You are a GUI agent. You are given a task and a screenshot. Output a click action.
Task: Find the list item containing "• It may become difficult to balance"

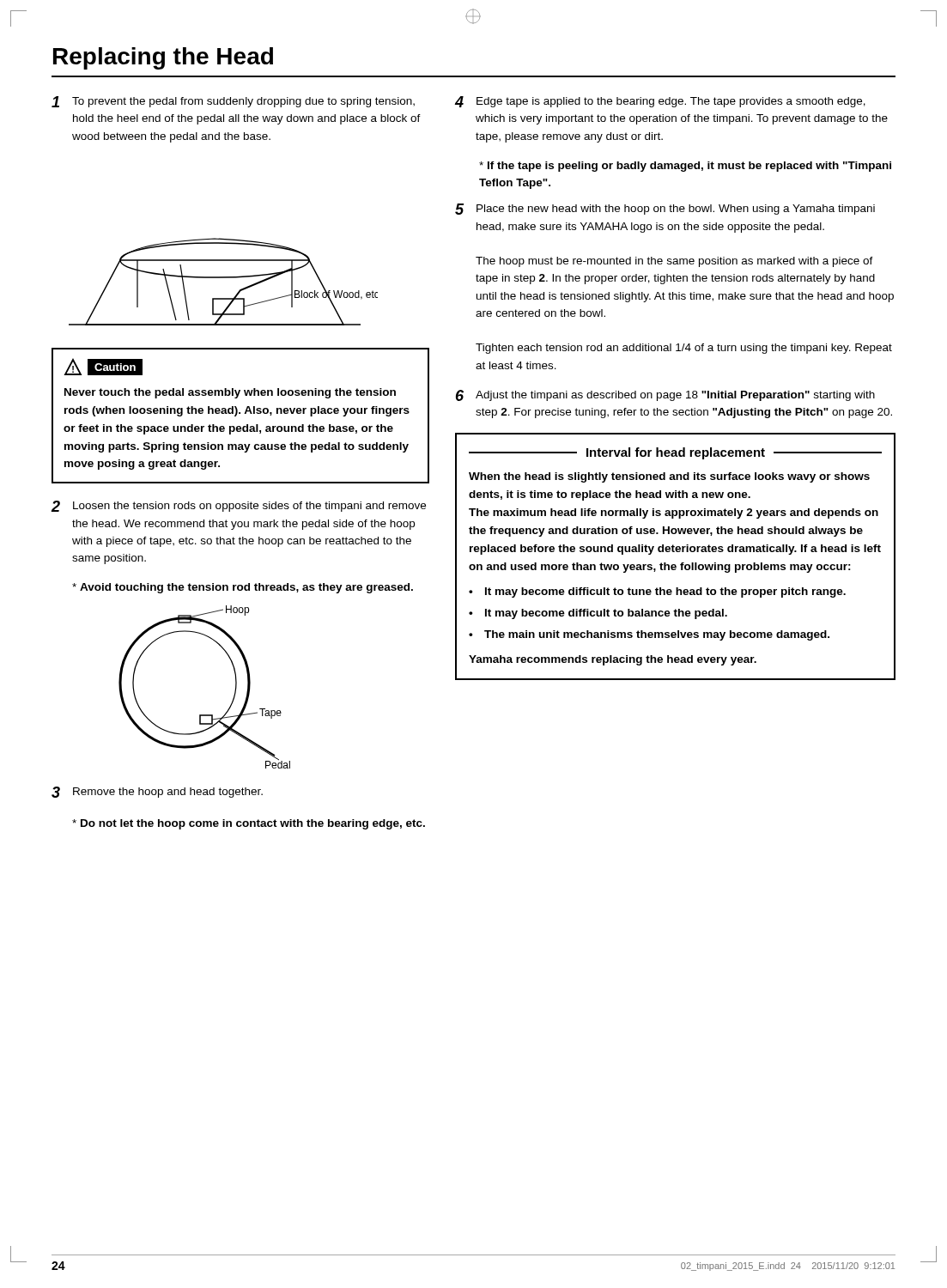598,613
